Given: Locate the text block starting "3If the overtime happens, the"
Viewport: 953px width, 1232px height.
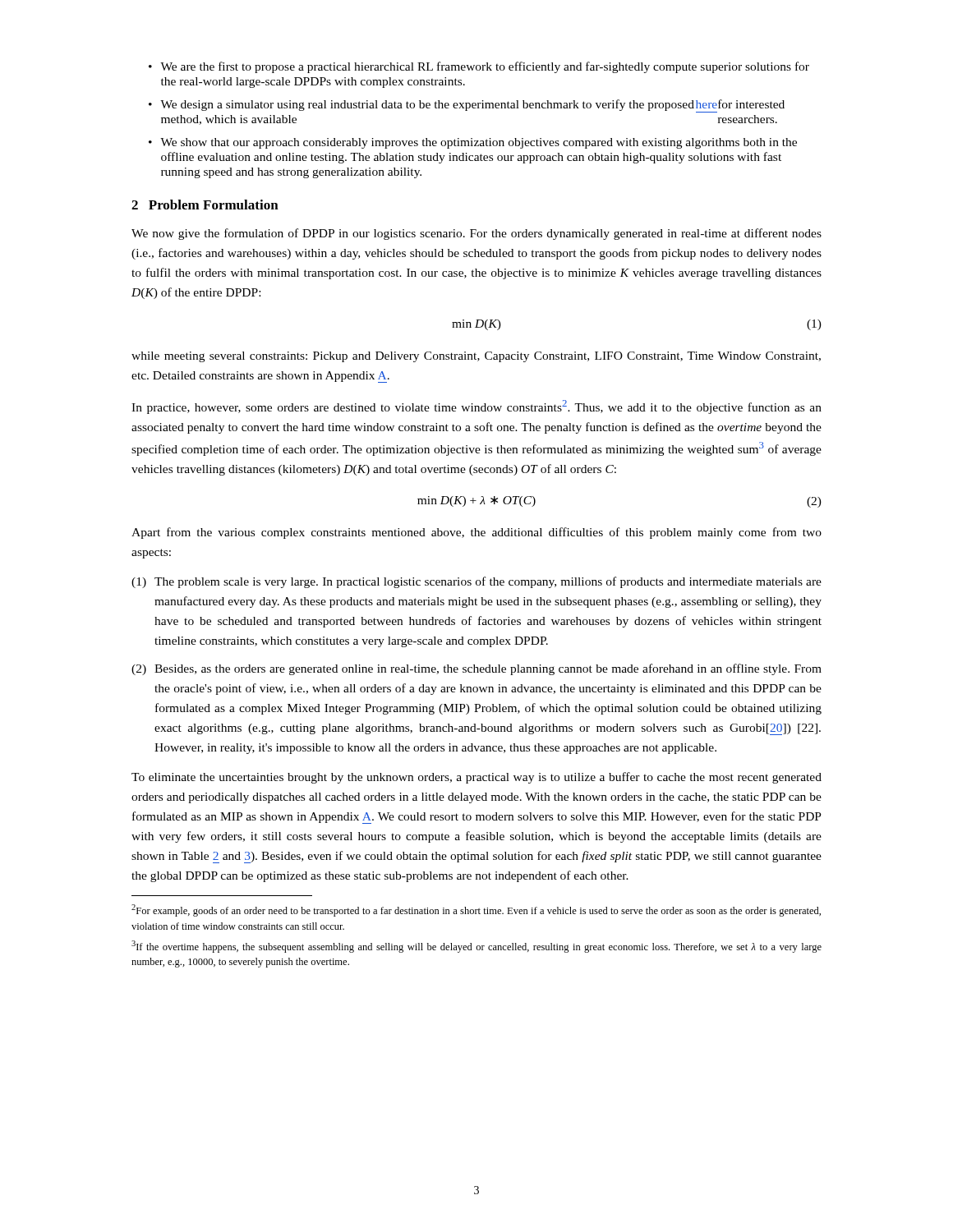Looking at the screenshot, I should pyautogui.click(x=476, y=953).
